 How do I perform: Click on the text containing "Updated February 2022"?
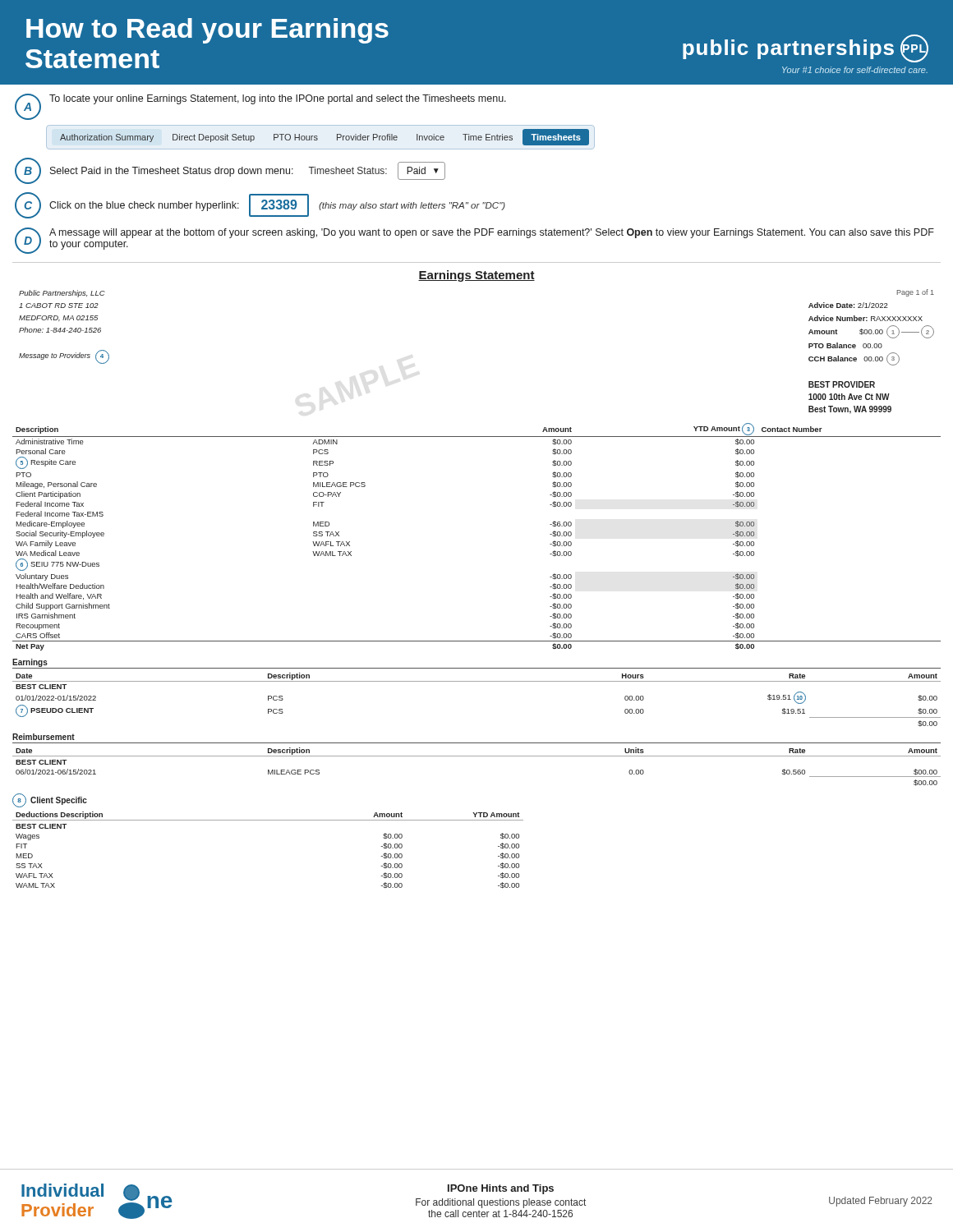(880, 1201)
